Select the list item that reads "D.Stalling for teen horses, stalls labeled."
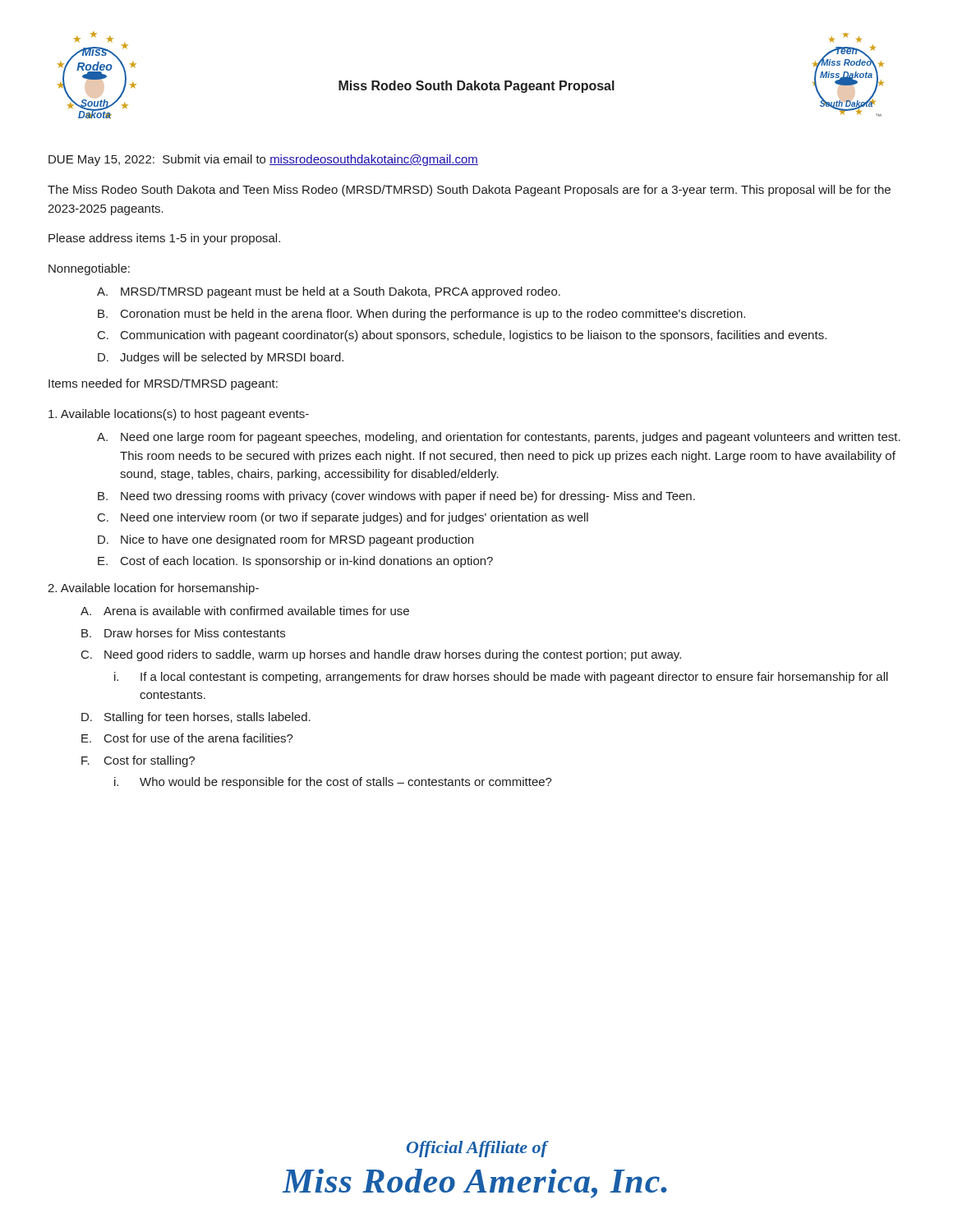 196,717
